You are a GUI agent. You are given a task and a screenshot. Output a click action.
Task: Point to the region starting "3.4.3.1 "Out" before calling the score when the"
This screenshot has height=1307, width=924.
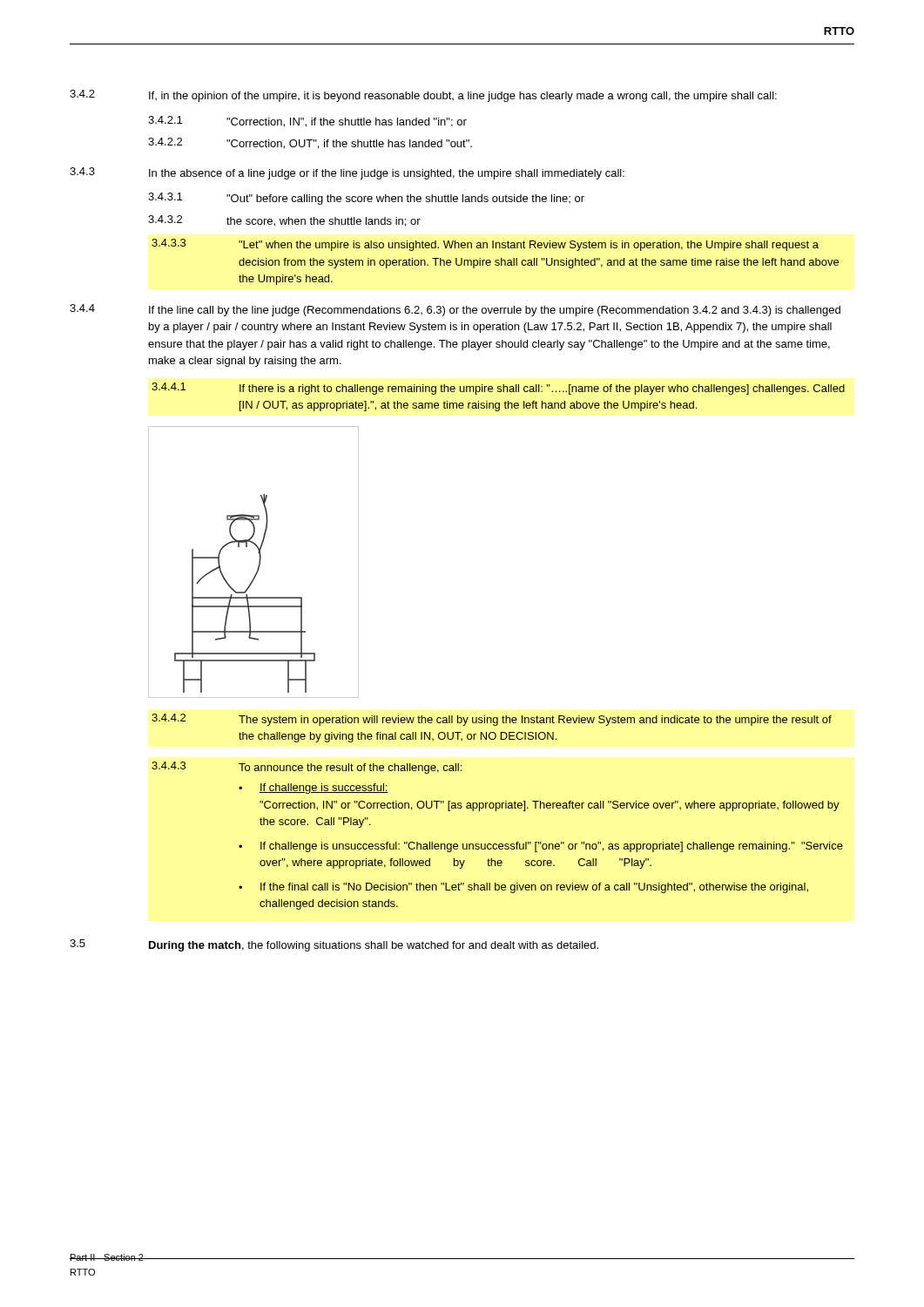[x=501, y=198]
